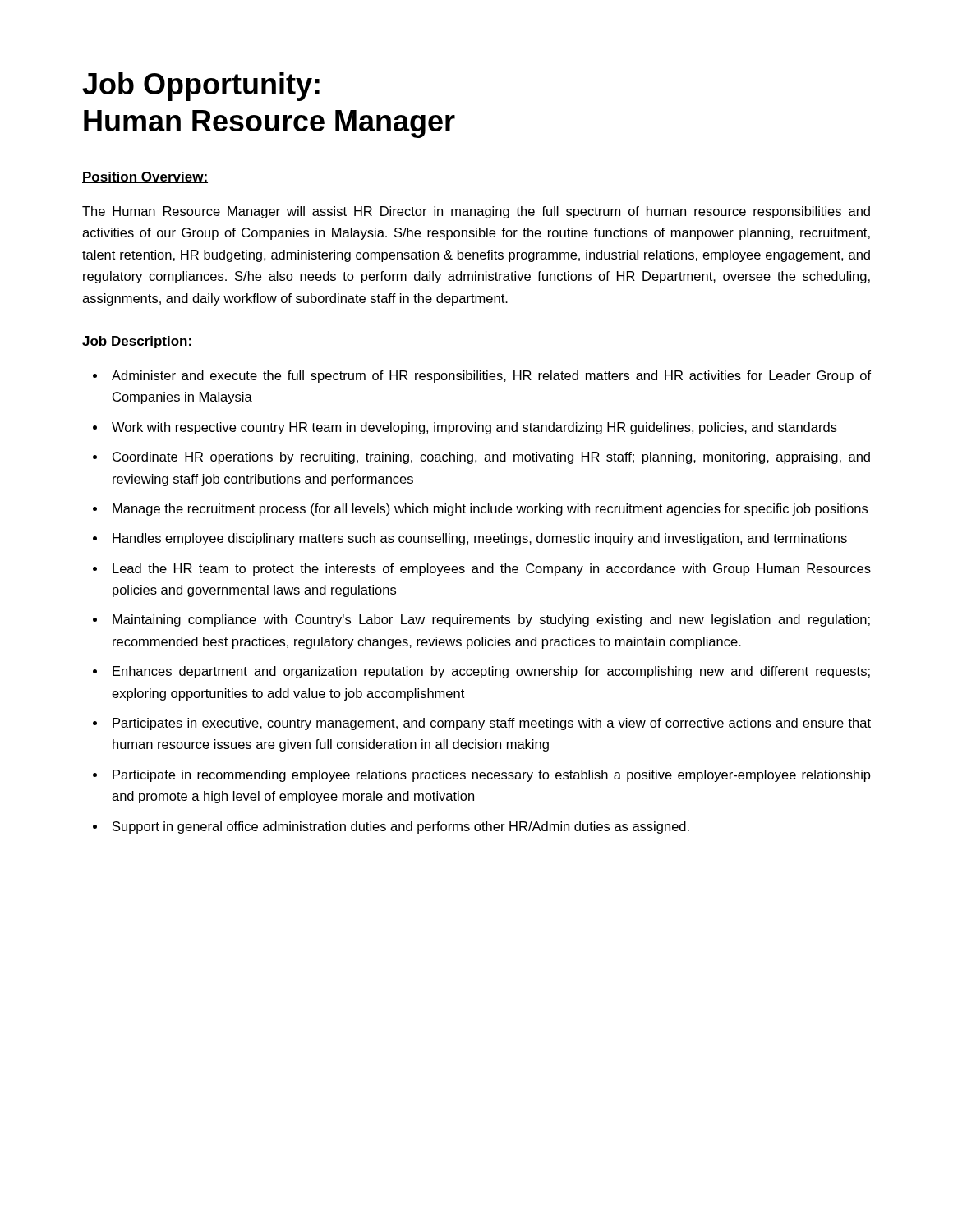953x1232 pixels.
Task: Find the list item with the text "Lead the HR team to protect the interests"
Action: pyautogui.click(x=491, y=579)
